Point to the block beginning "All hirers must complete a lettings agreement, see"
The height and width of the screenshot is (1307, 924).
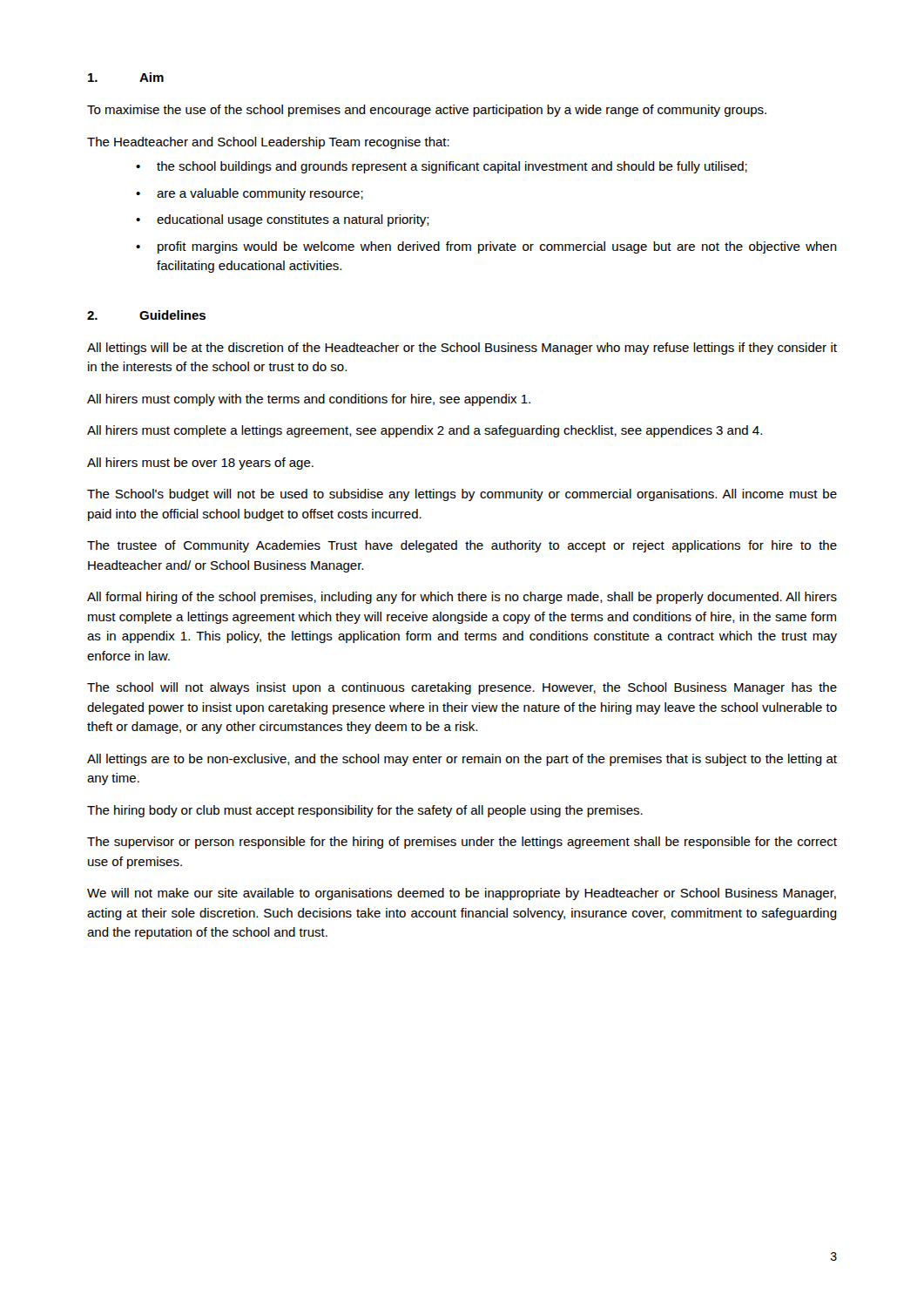coord(425,430)
